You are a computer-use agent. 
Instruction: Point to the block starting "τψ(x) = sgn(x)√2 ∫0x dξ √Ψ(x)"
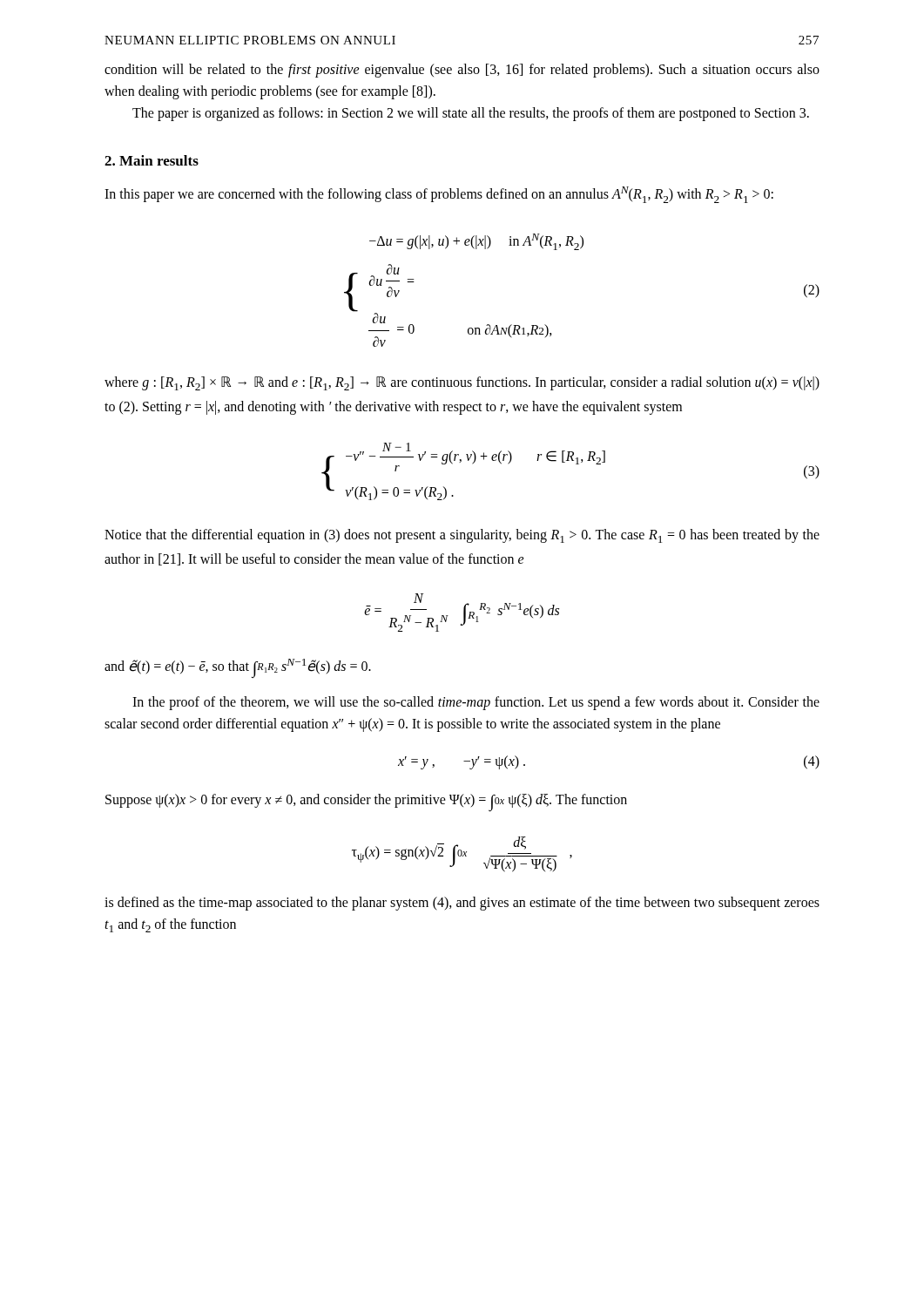[462, 853]
